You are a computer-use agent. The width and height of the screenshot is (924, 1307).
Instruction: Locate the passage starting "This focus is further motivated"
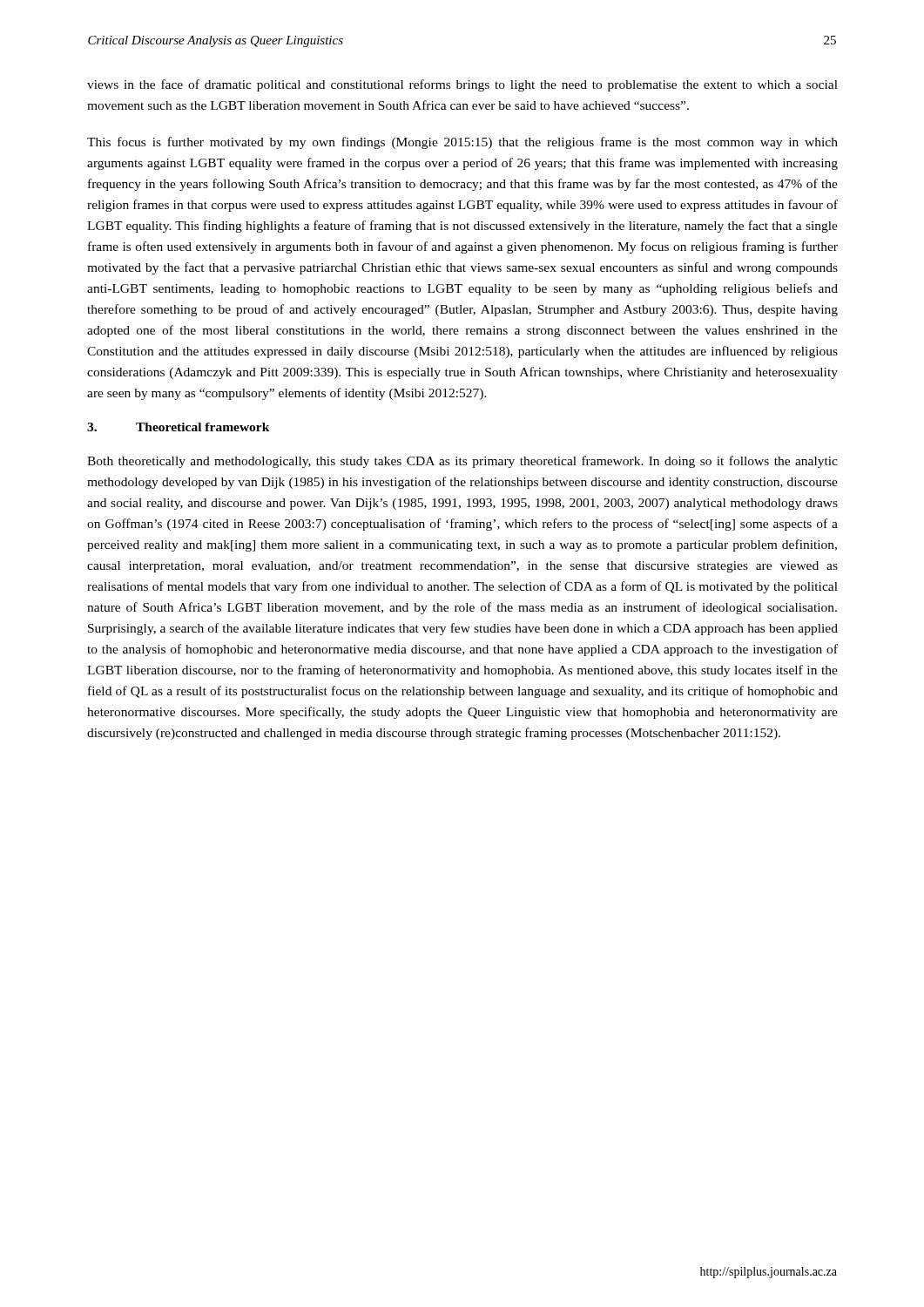tap(462, 267)
